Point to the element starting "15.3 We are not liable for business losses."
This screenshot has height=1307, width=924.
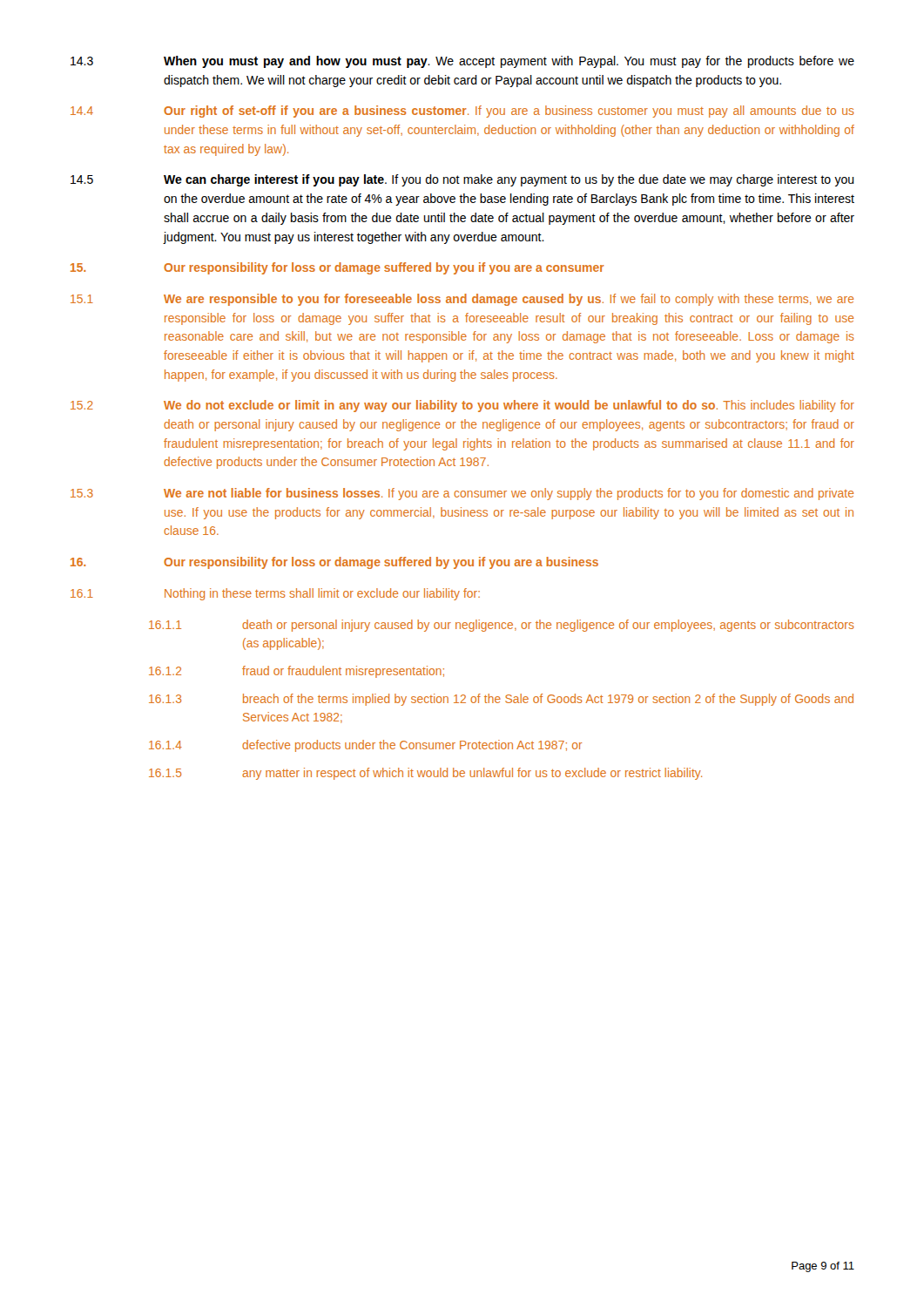point(462,513)
